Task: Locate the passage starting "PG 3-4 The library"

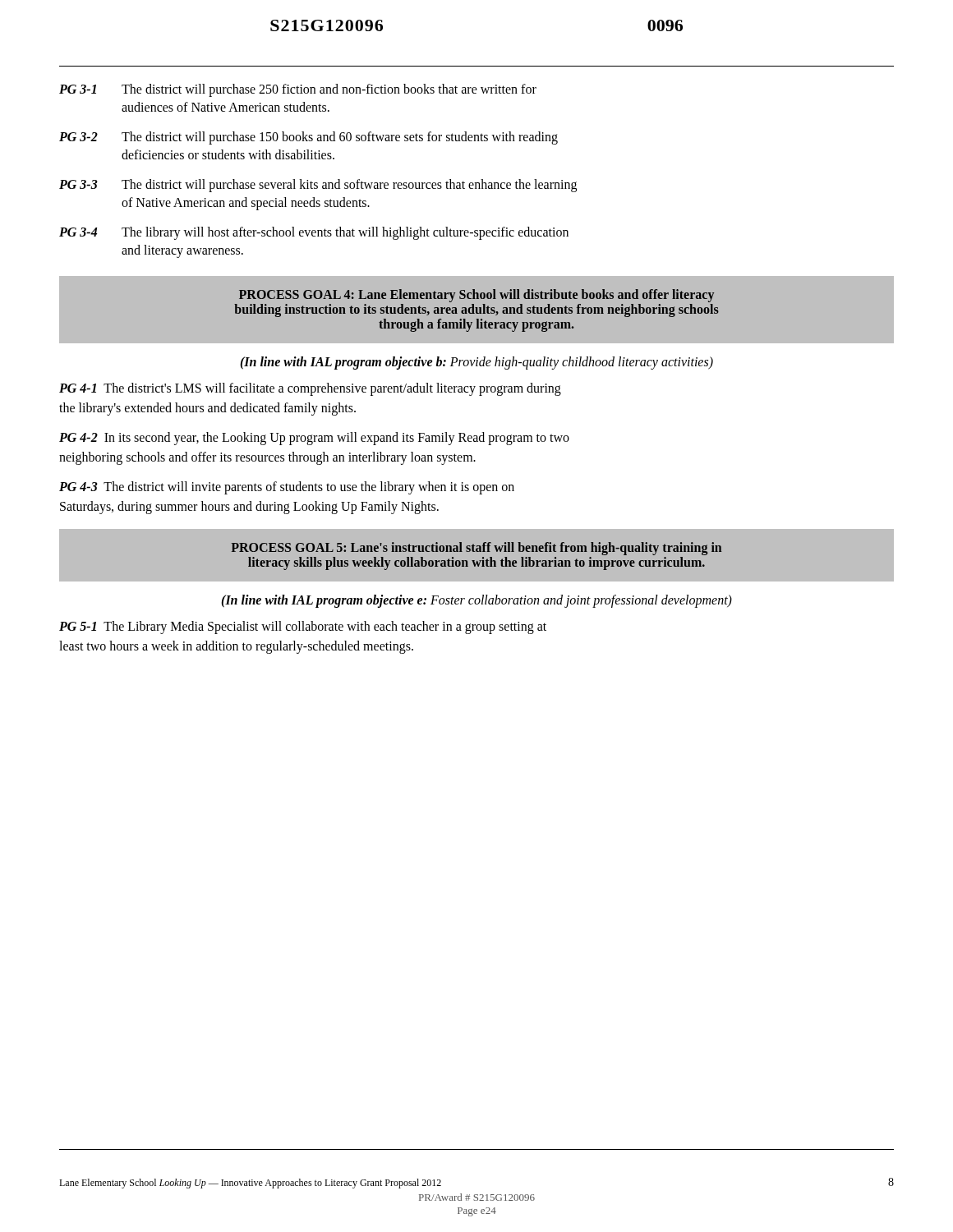Action: coord(476,241)
